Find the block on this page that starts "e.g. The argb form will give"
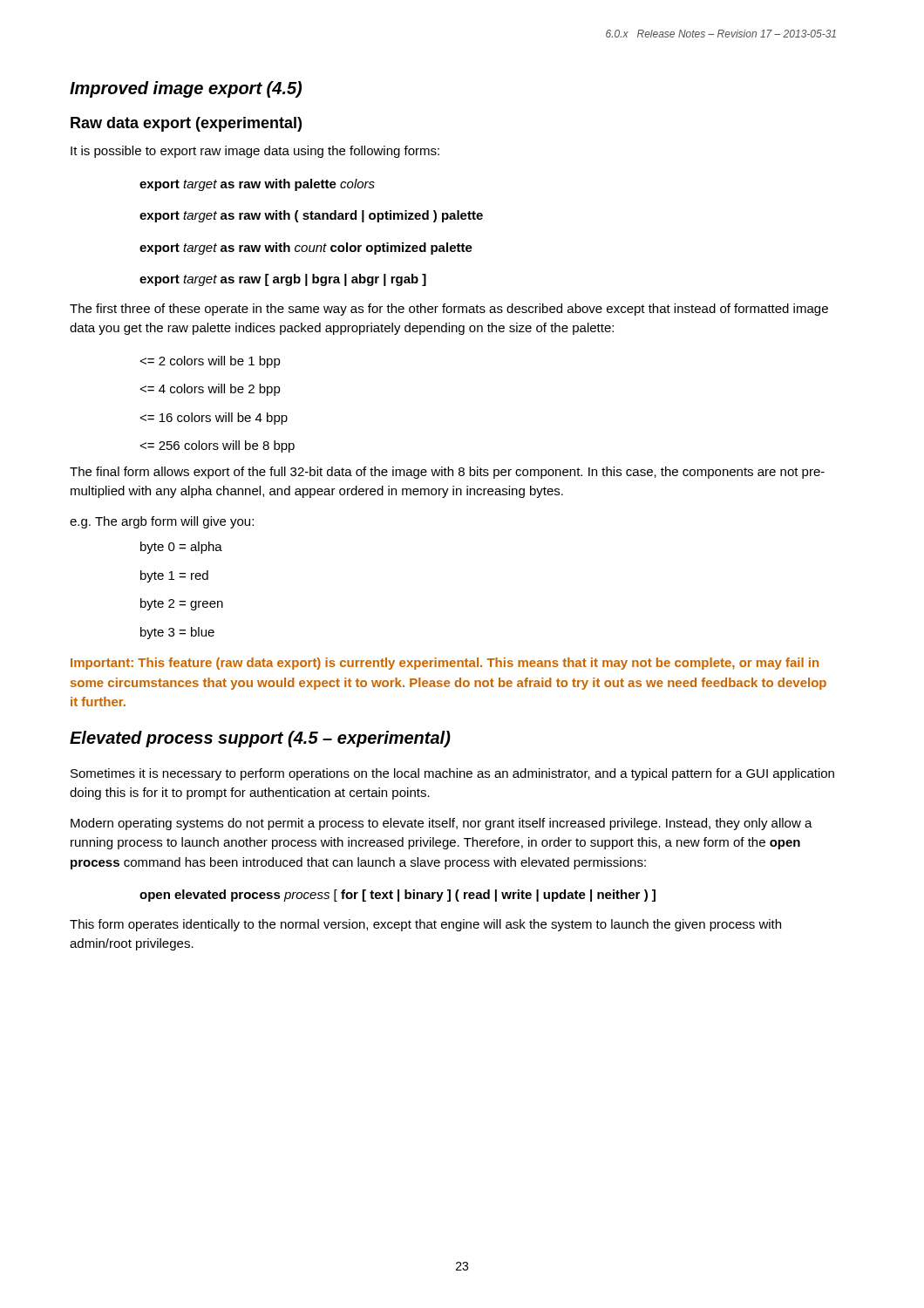The image size is (924, 1308). [x=162, y=522]
